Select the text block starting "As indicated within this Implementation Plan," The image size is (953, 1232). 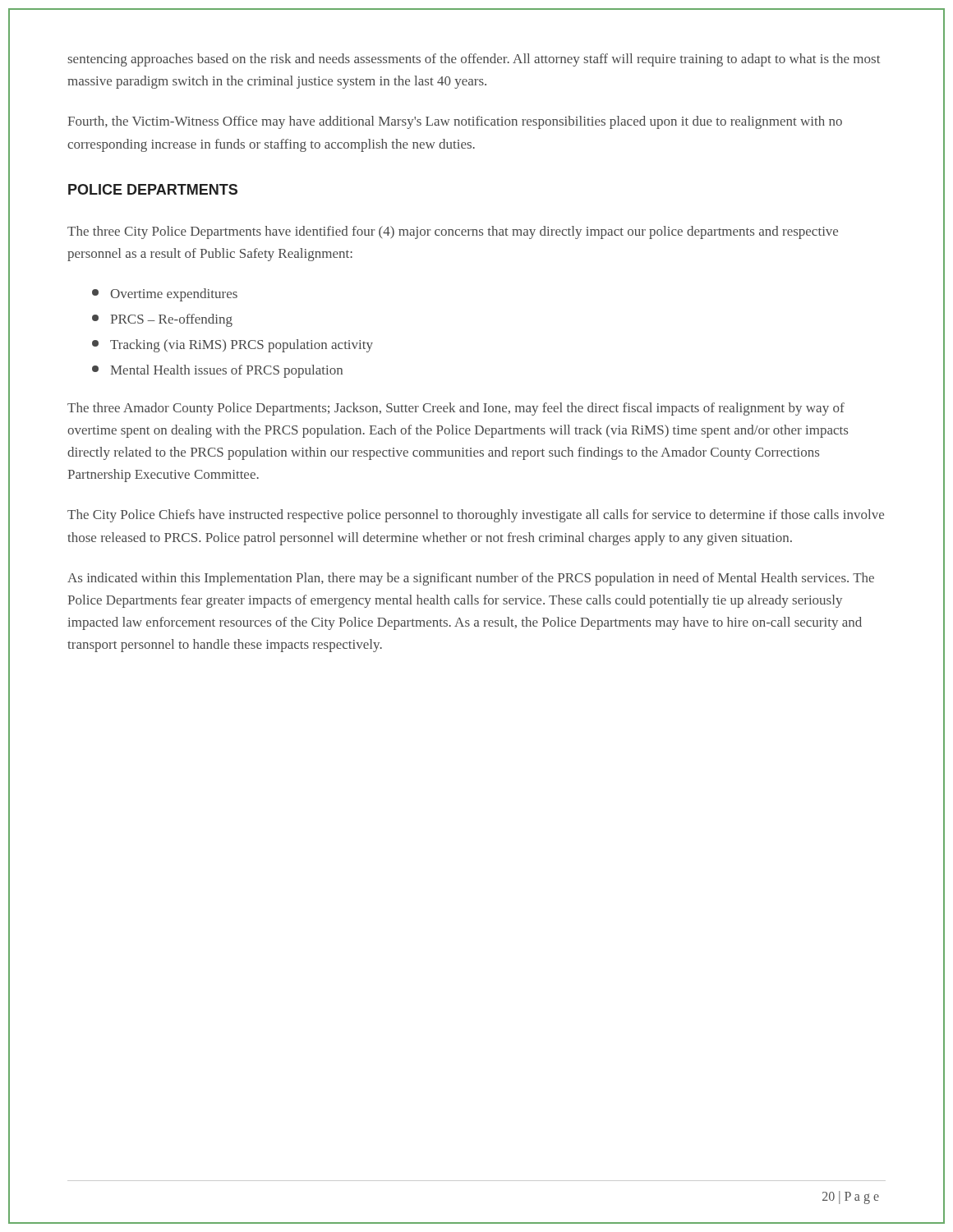click(x=471, y=611)
